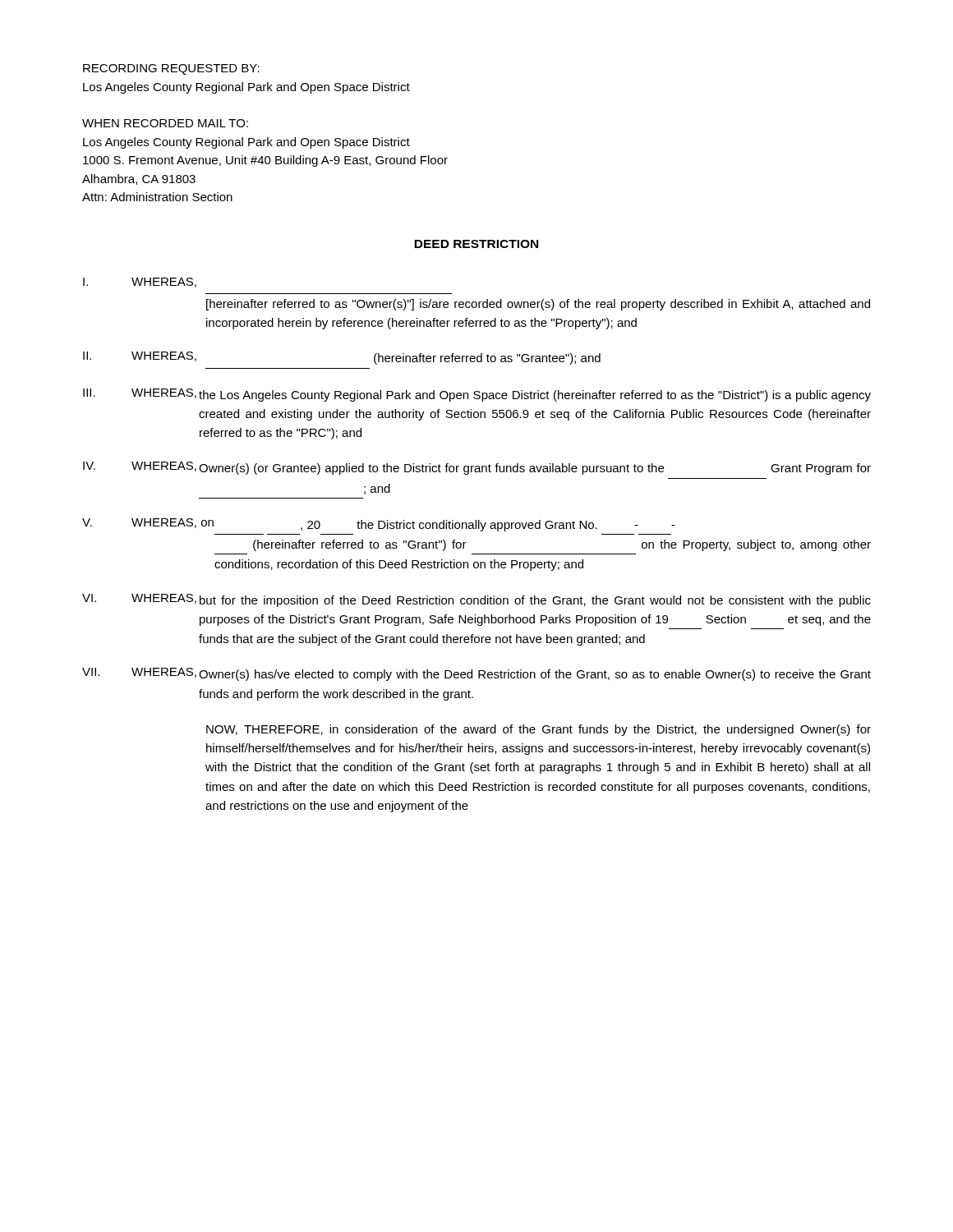This screenshot has width=953, height=1232.
Task: Select the element starting "RECORDING REQUESTED BY: Los Angeles"
Action: (246, 77)
